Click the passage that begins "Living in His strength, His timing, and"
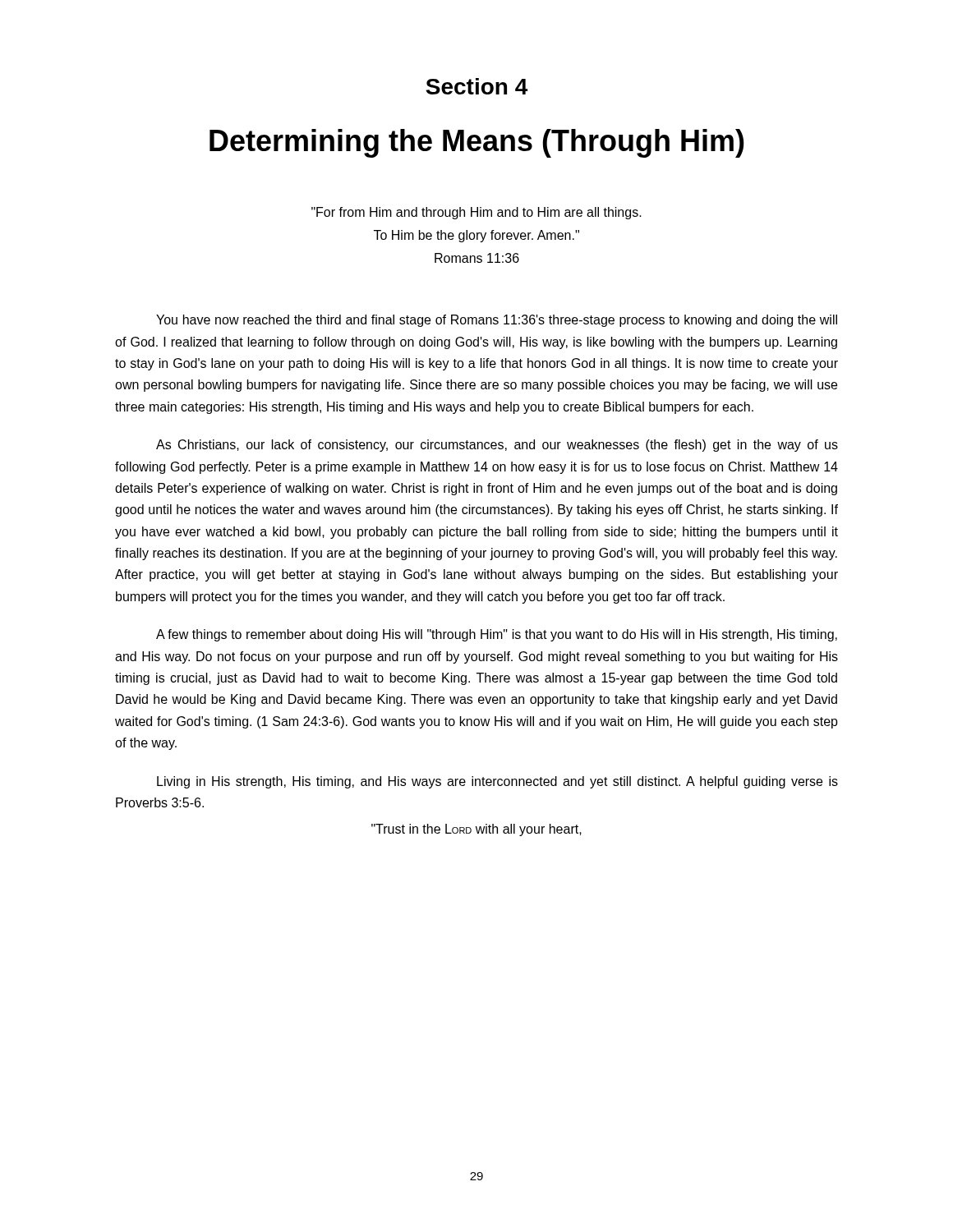This screenshot has width=953, height=1232. pos(476,792)
